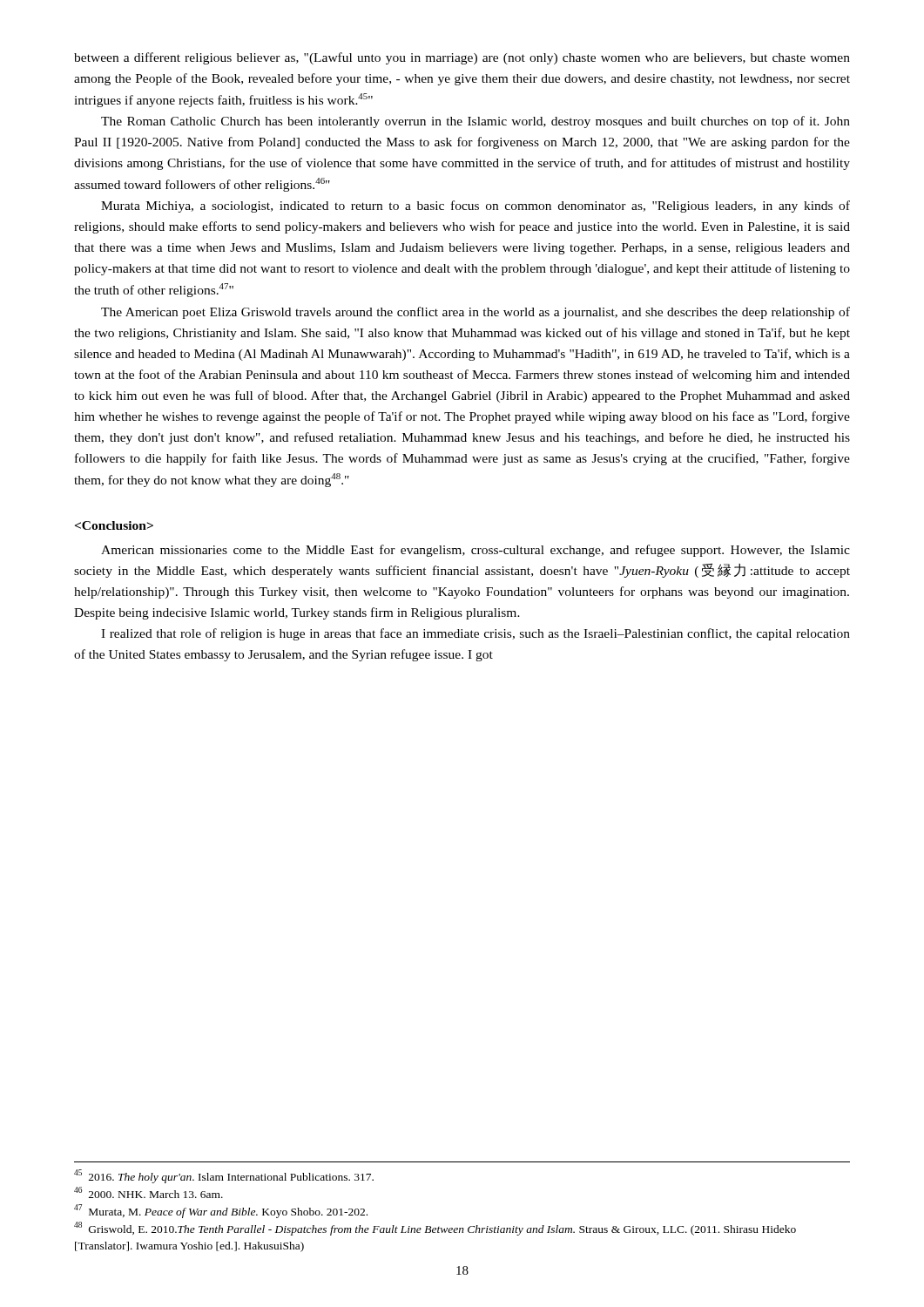Locate the region starting "48 Griswold, E. 2010.The Tenth Parallel -"

point(462,1237)
